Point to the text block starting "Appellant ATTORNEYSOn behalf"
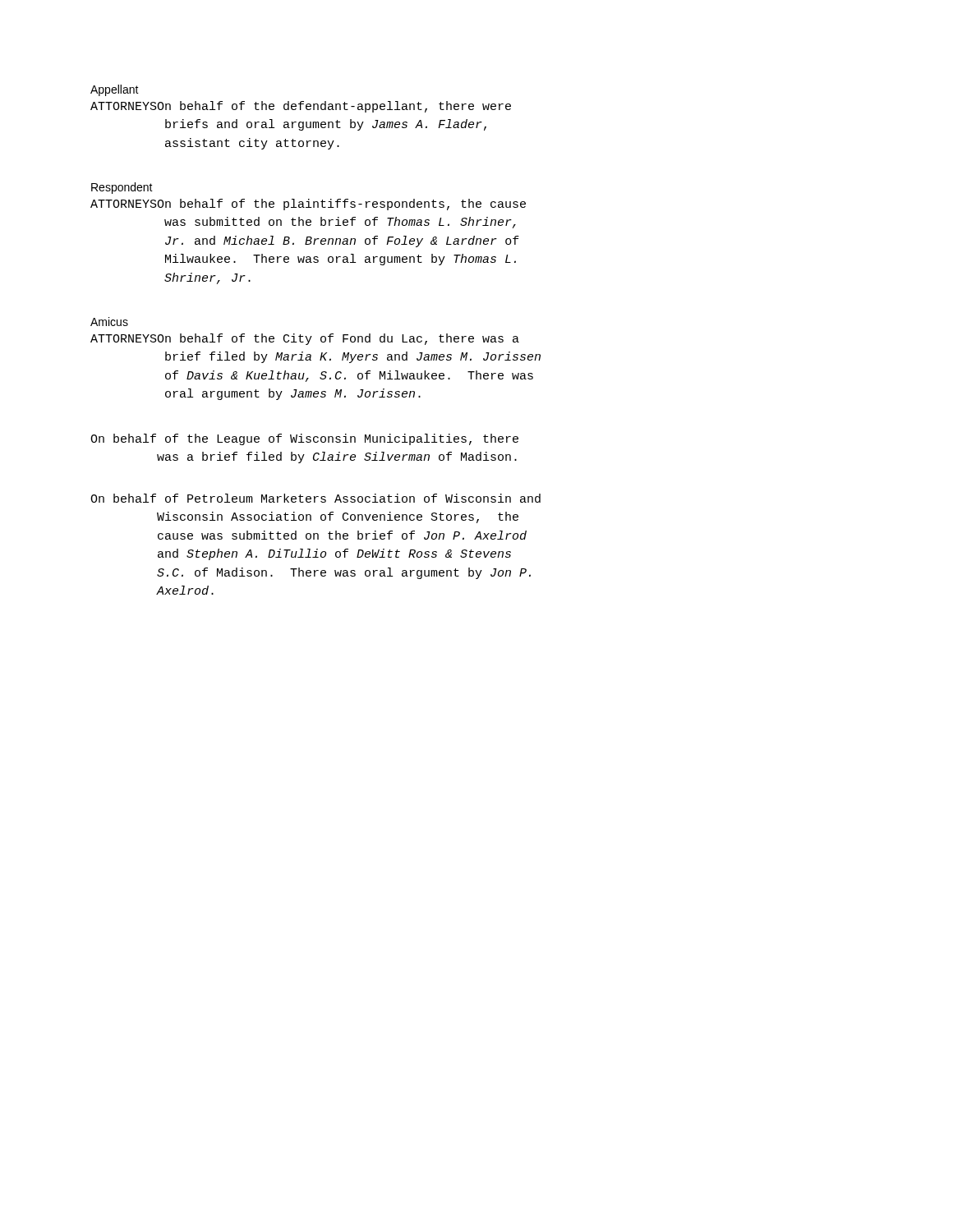This screenshot has width=953, height=1232. [x=481, y=118]
